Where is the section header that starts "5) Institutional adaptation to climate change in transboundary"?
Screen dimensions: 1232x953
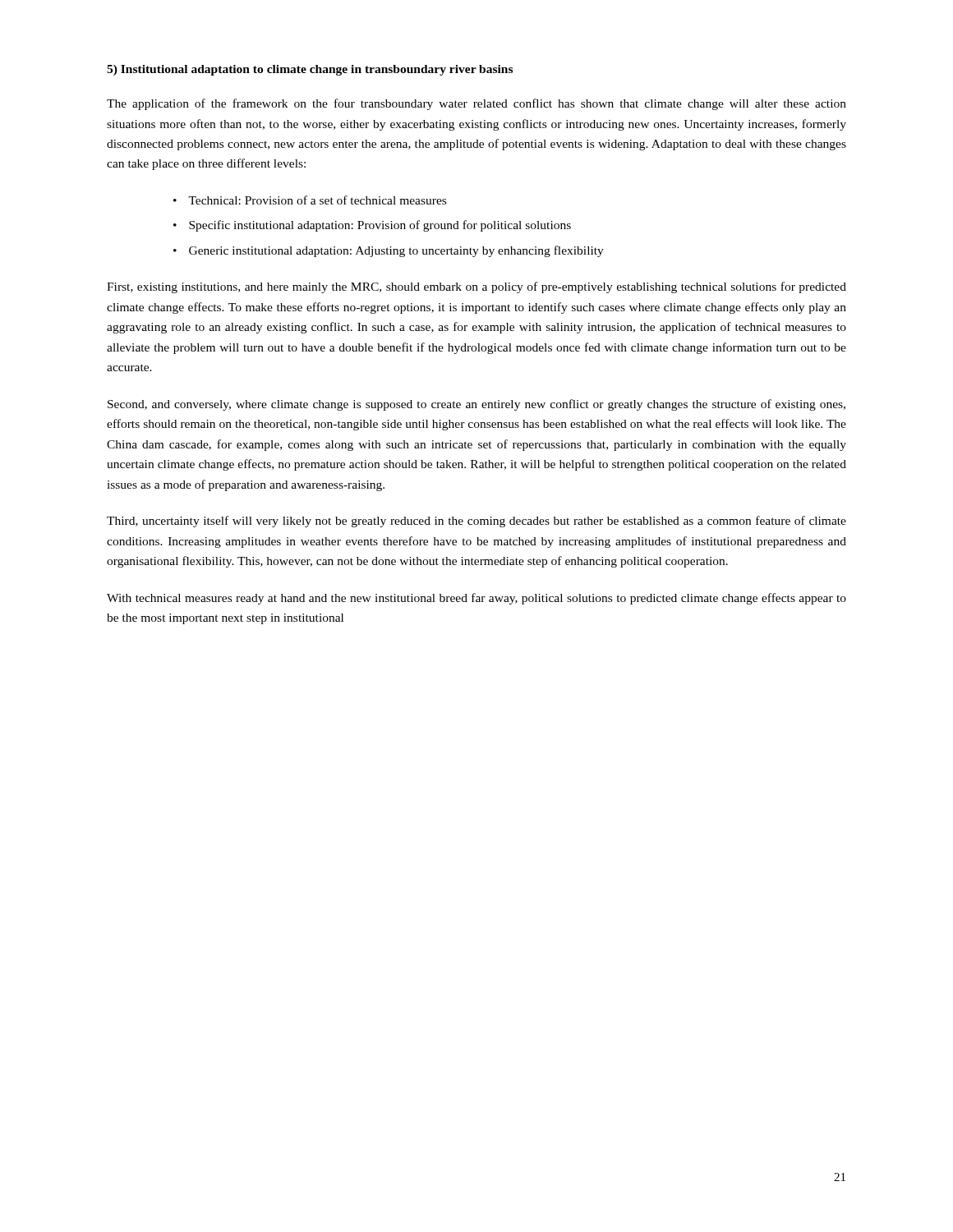pyautogui.click(x=310, y=69)
